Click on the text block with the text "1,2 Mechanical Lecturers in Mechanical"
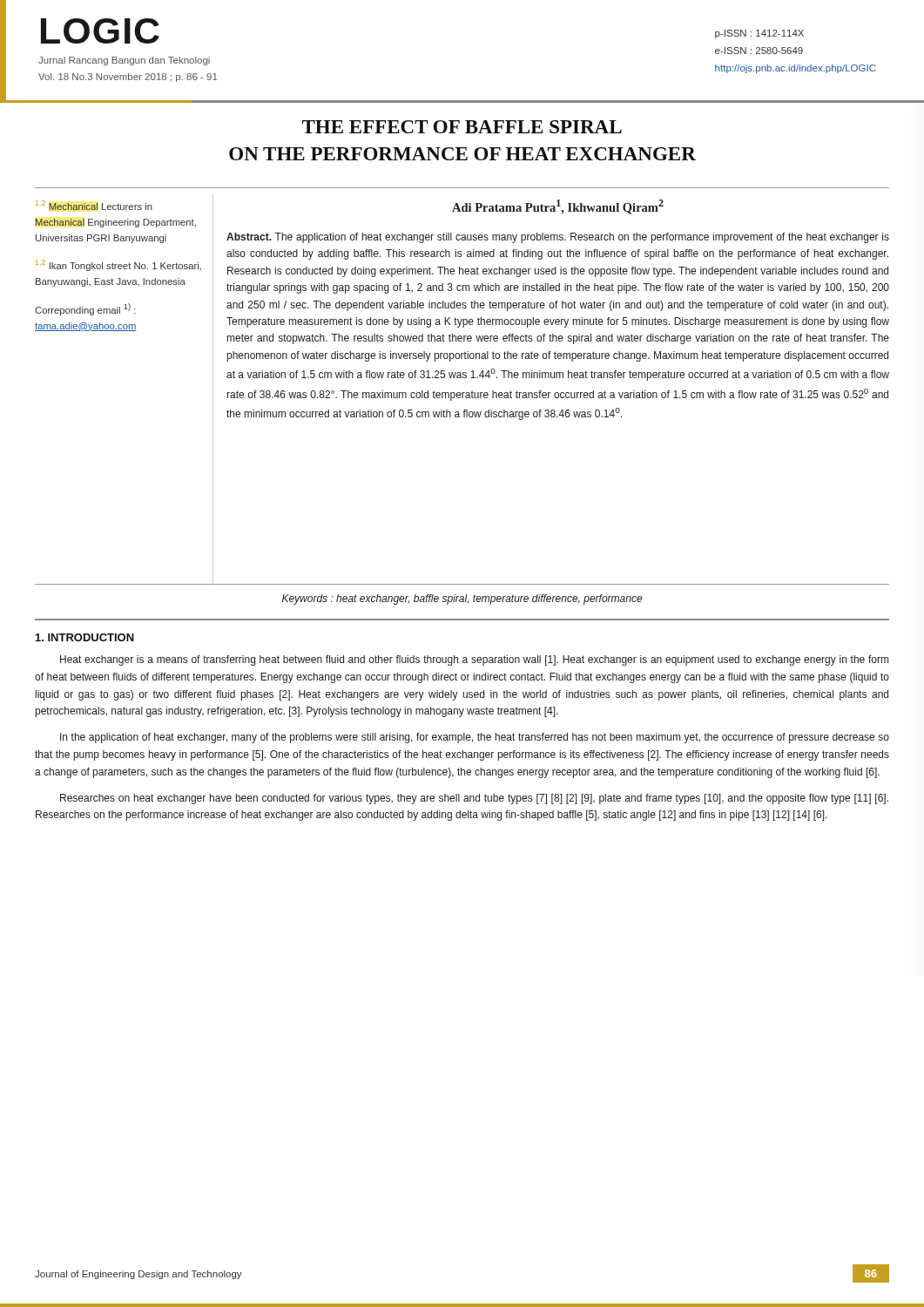 [120, 265]
